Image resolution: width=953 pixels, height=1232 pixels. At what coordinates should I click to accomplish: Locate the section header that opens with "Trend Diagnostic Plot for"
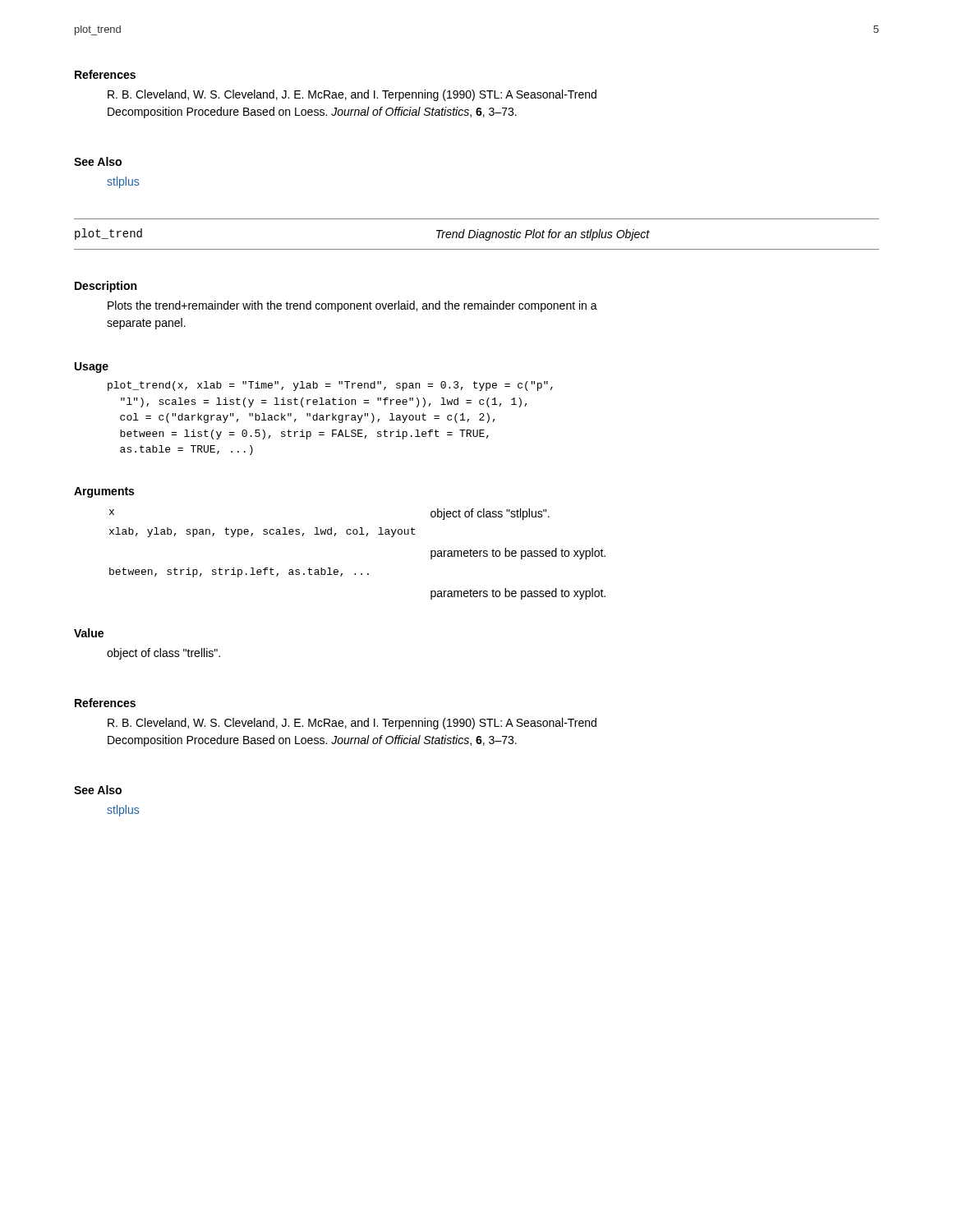(542, 234)
